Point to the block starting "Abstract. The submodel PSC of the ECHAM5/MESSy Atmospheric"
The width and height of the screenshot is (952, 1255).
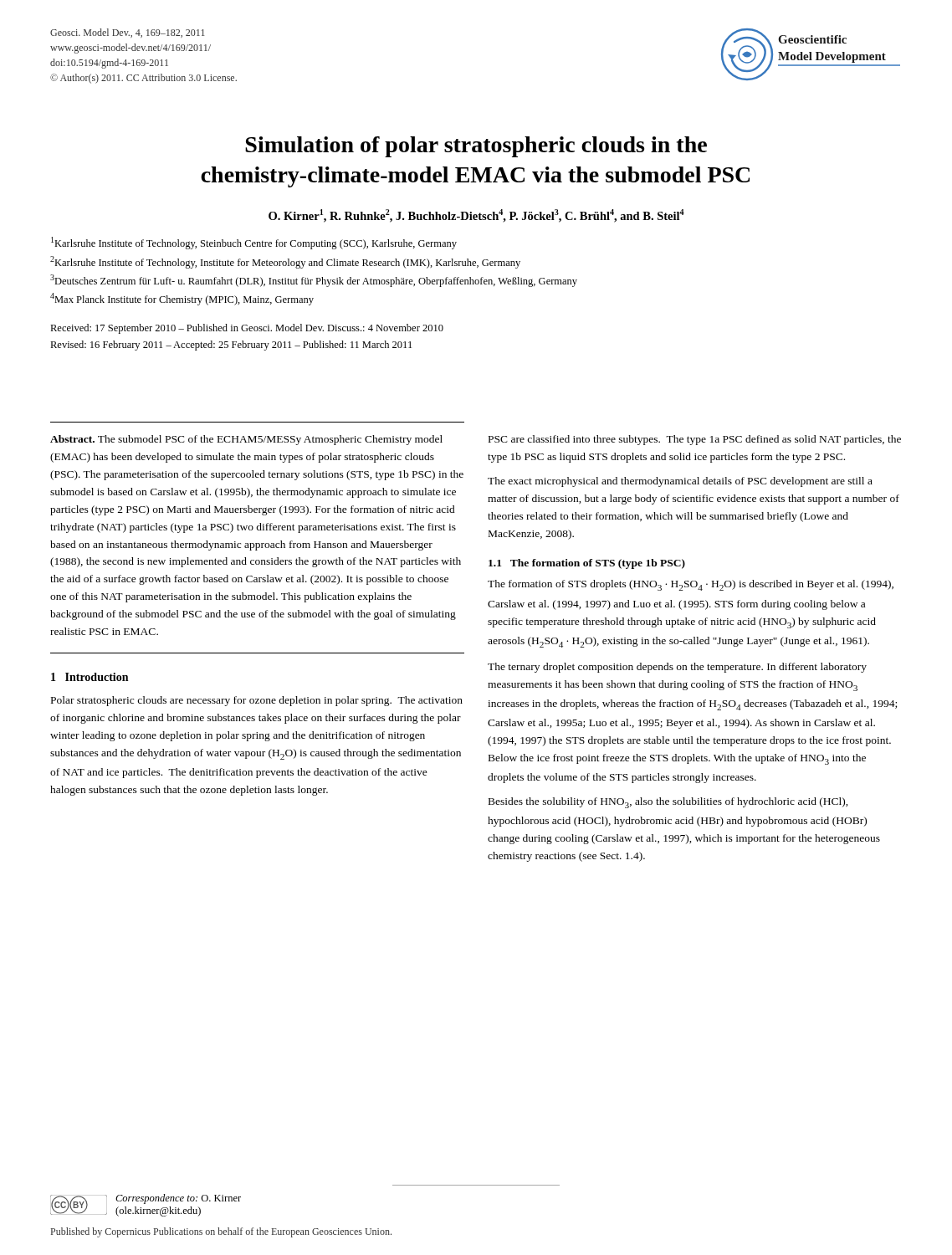[x=257, y=535]
